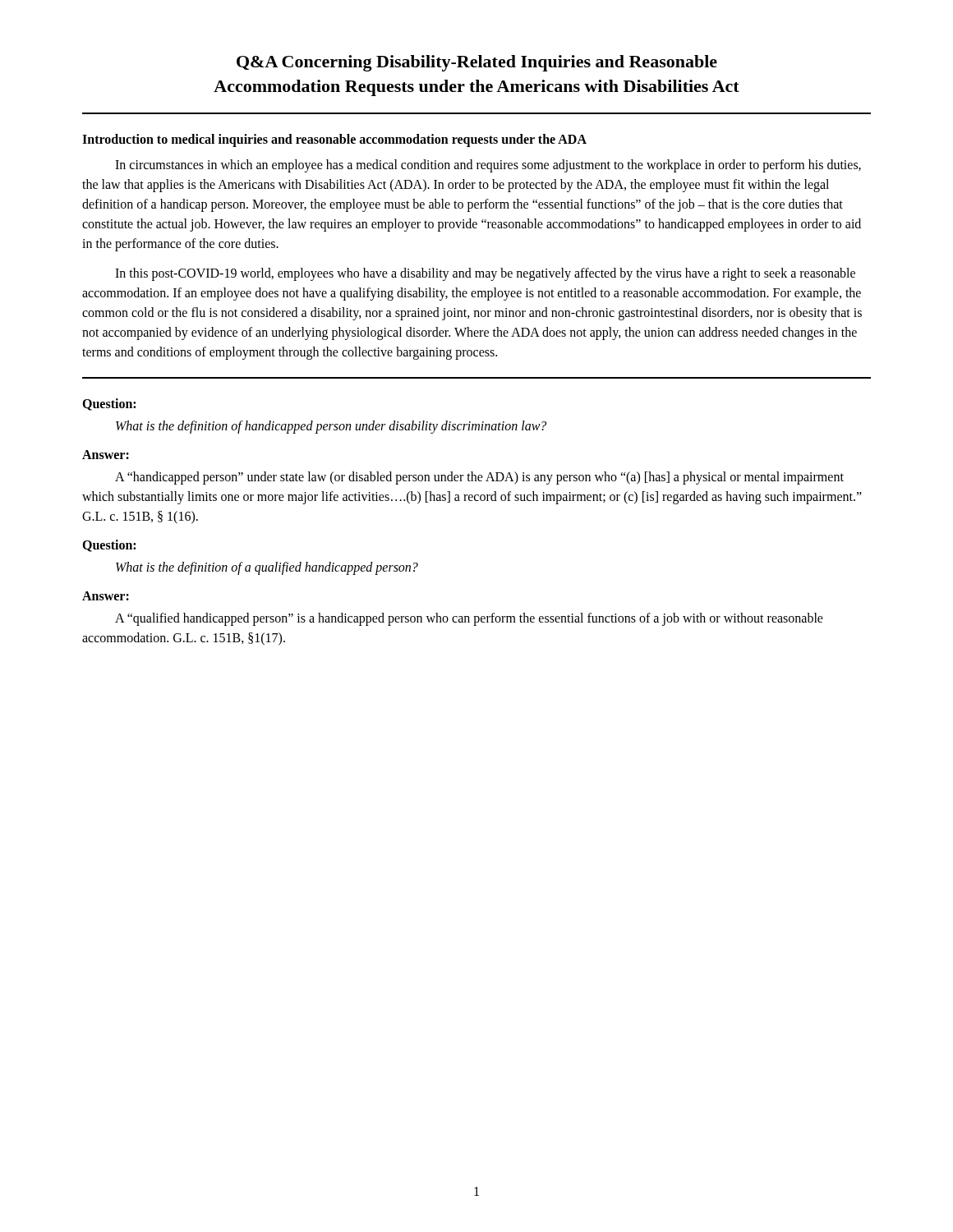Where is the passage that starts "What is the definition of handicapped person under"?

pyautogui.click(x=331, y=426)
